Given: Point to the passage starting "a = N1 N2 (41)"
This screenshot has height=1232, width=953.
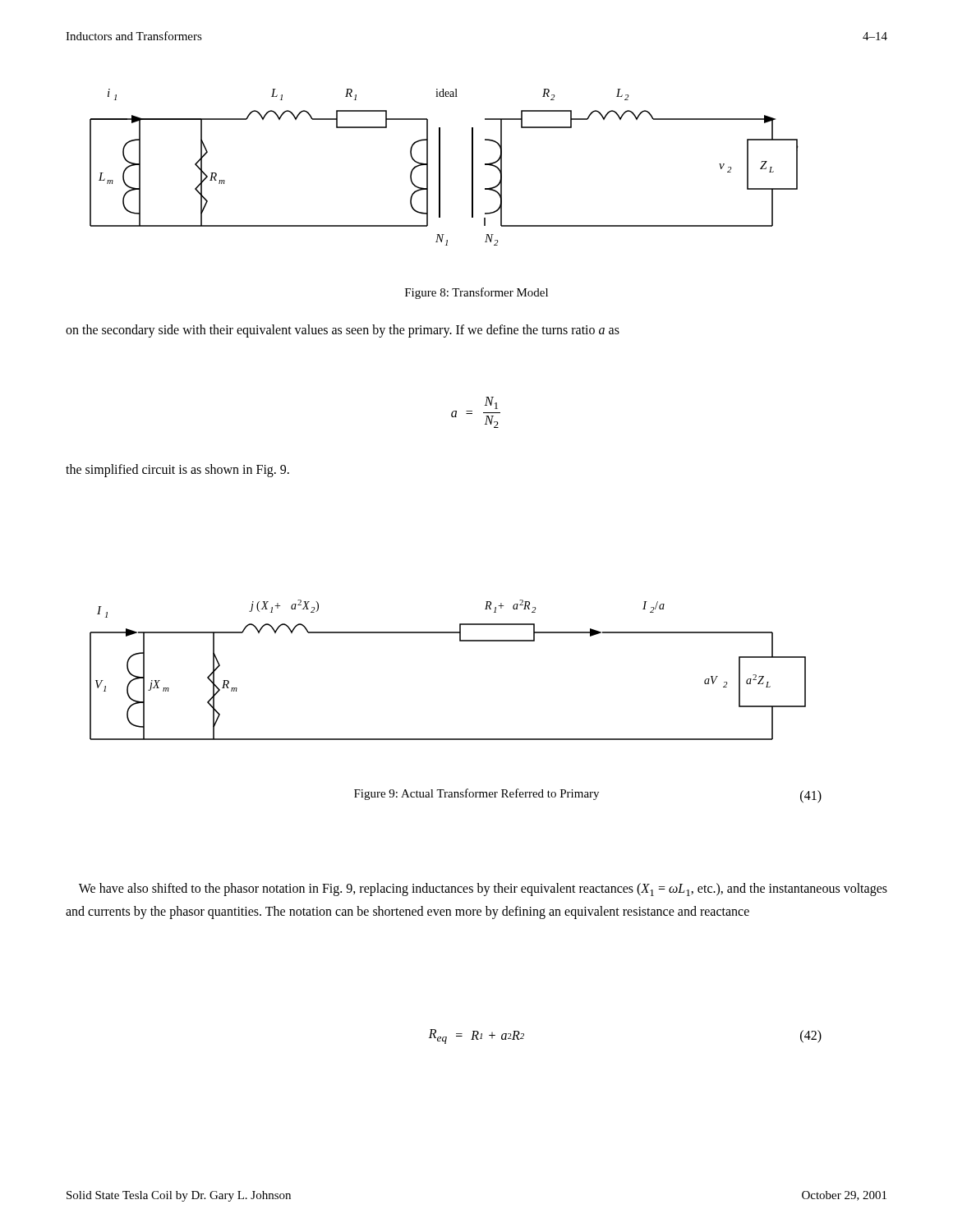Looking at the screenshot, I should point(491,403).
